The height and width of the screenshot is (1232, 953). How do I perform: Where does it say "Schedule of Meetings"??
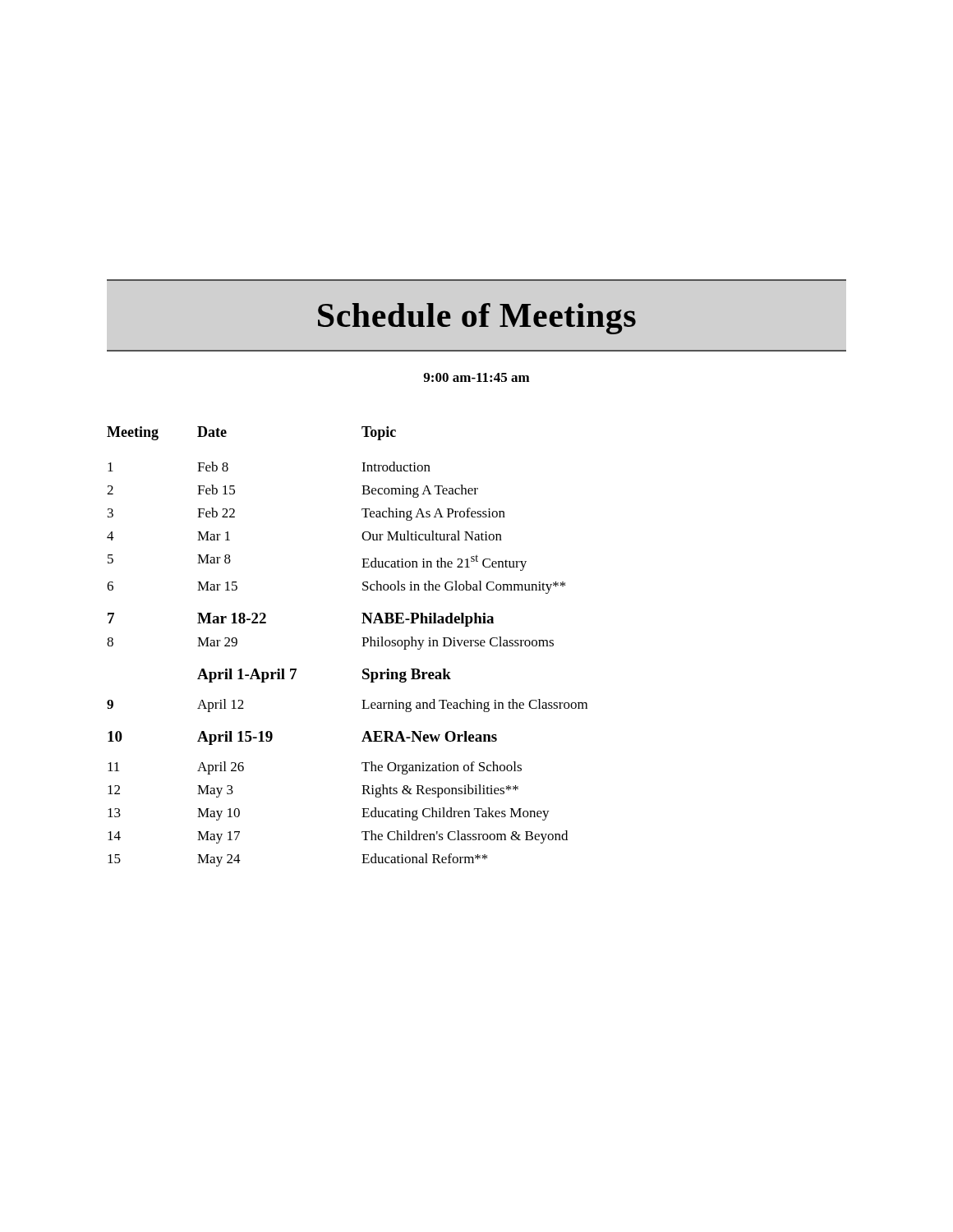pyautogui.click(x=476, y=315)
